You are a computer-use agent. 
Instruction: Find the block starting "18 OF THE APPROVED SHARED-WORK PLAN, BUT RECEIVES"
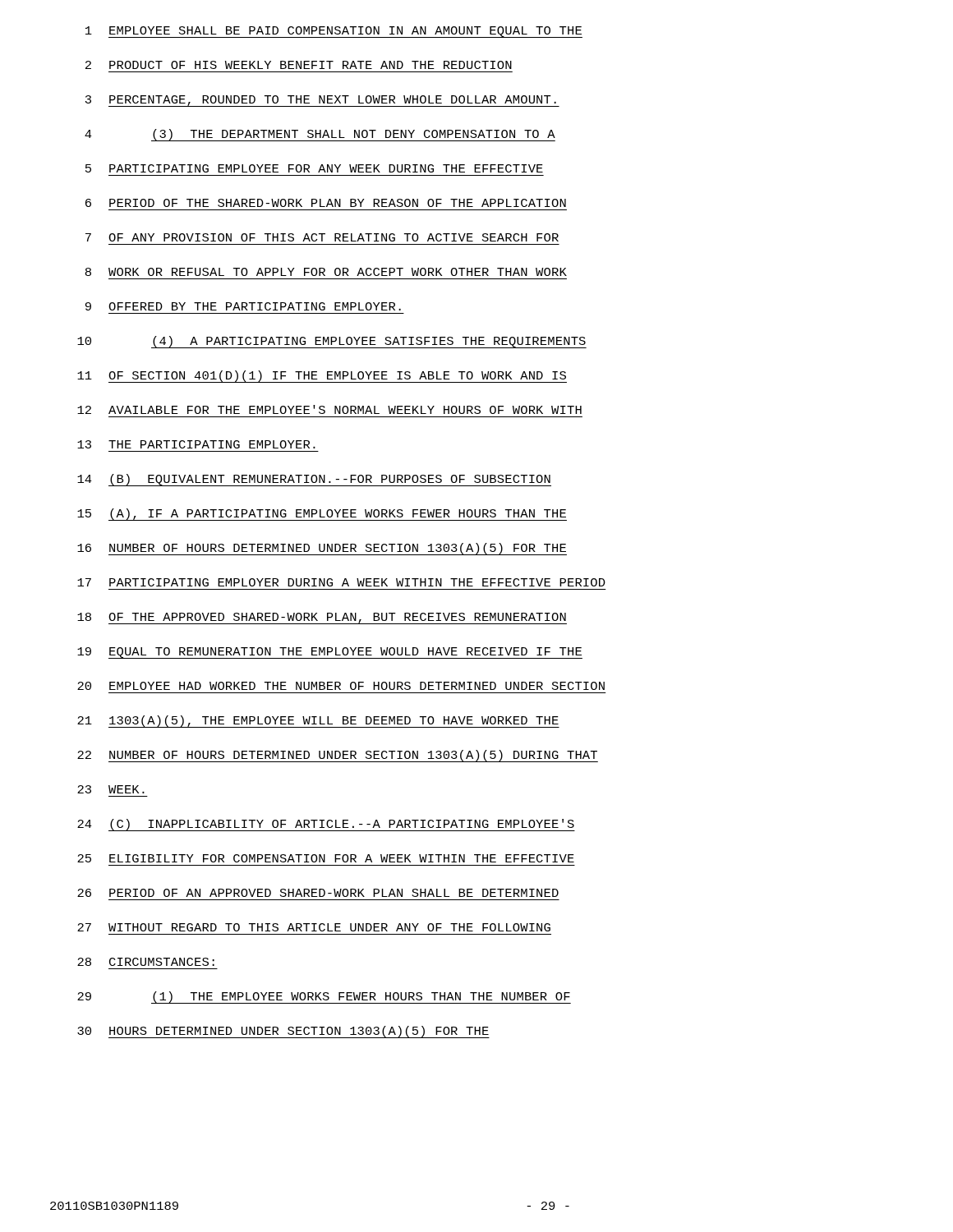[x=483, y=618]
